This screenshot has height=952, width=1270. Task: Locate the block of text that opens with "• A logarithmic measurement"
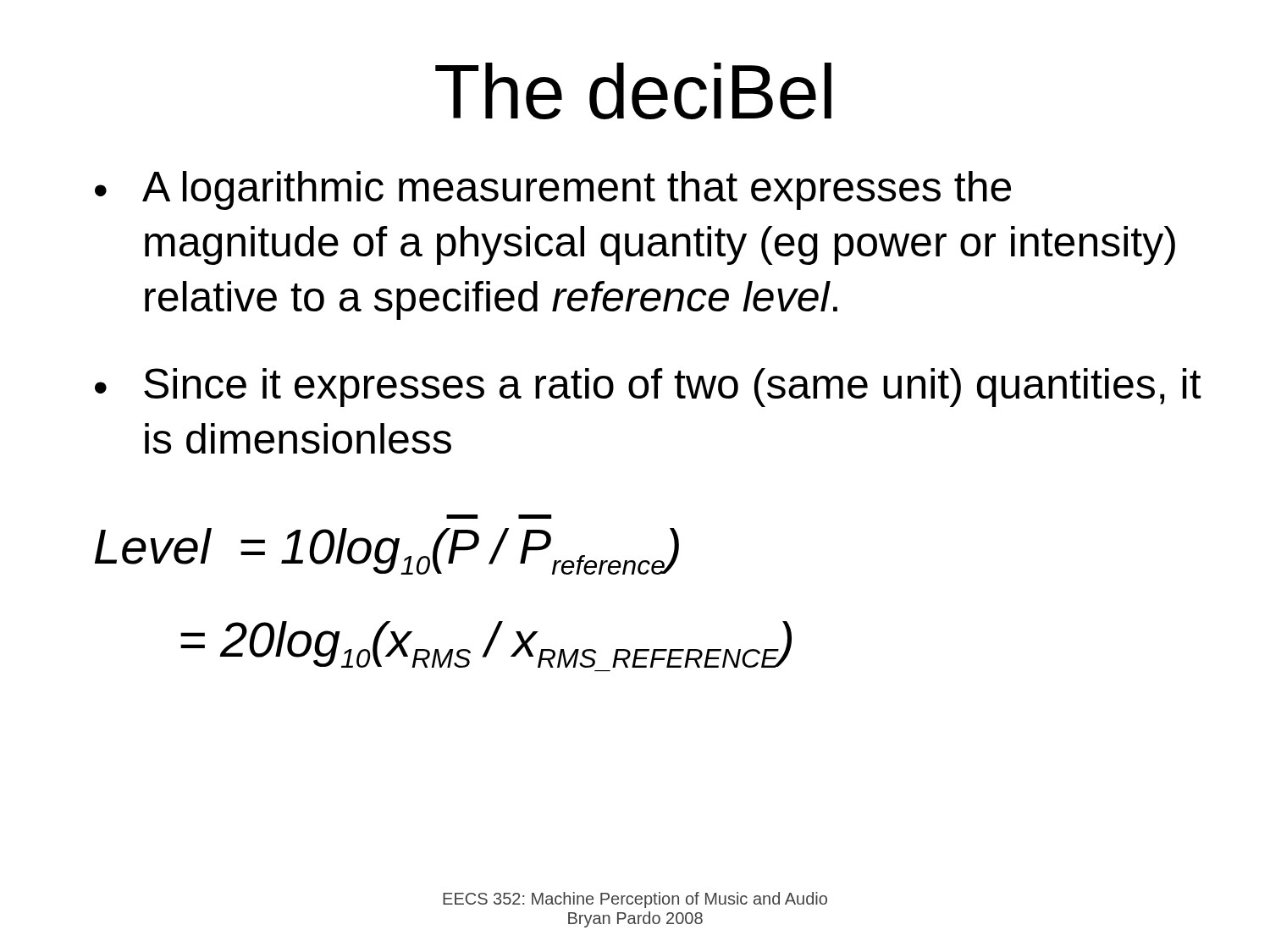click(648, 242)
